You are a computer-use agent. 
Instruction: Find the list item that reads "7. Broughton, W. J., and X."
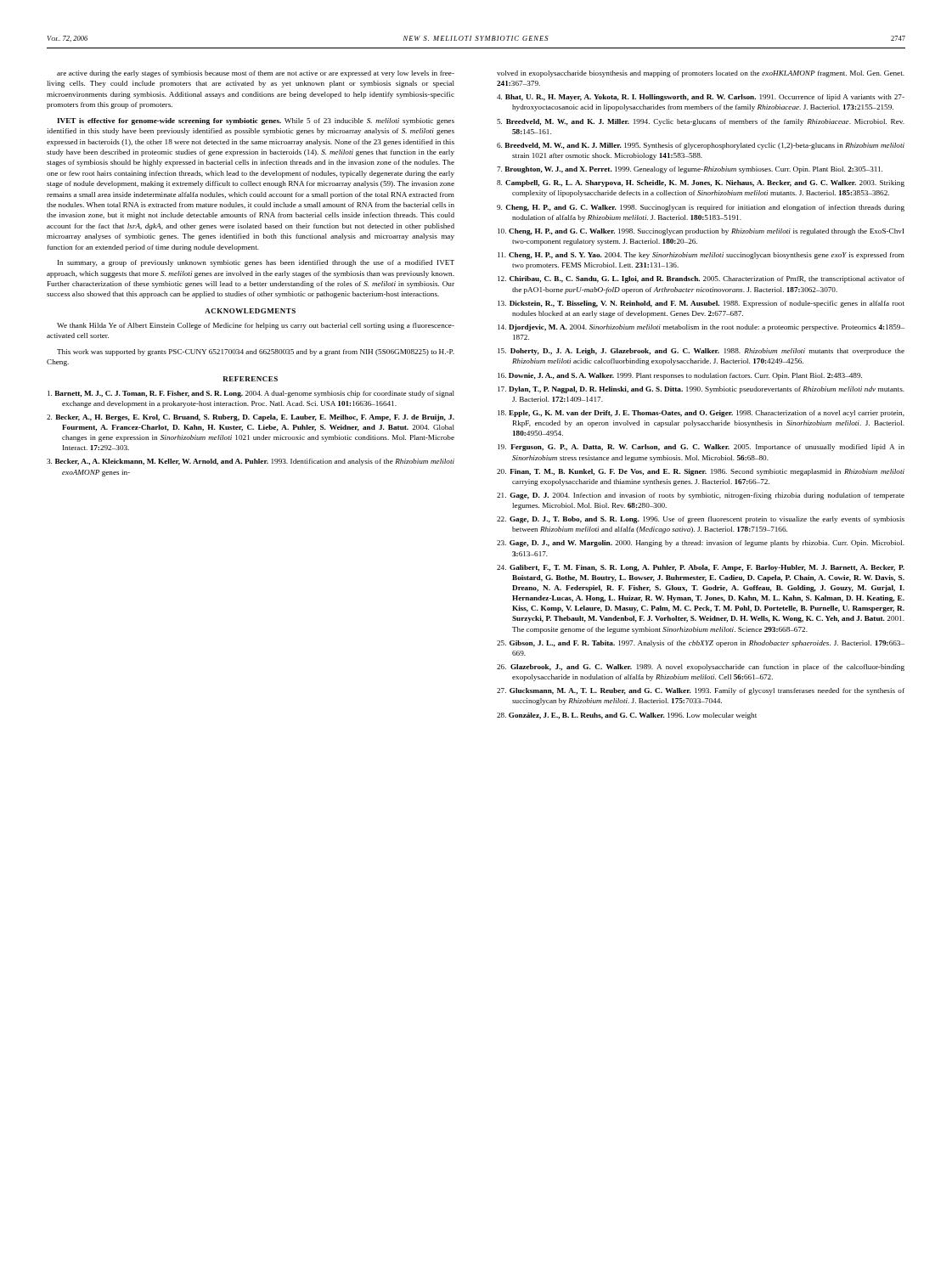pyautogui.click(x=690, y=169)
